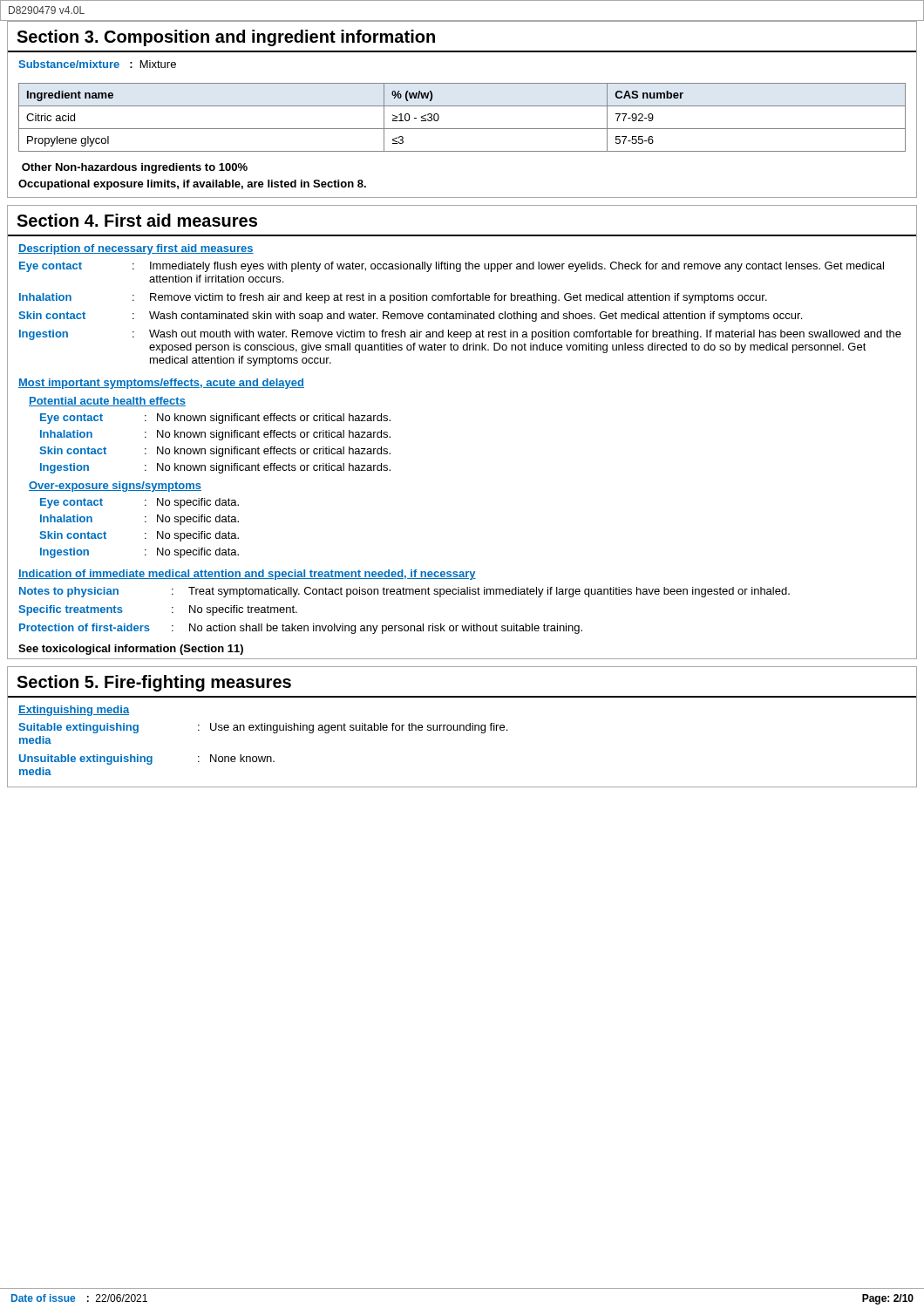Locate the region starting "Description of necessary first"

136,248
